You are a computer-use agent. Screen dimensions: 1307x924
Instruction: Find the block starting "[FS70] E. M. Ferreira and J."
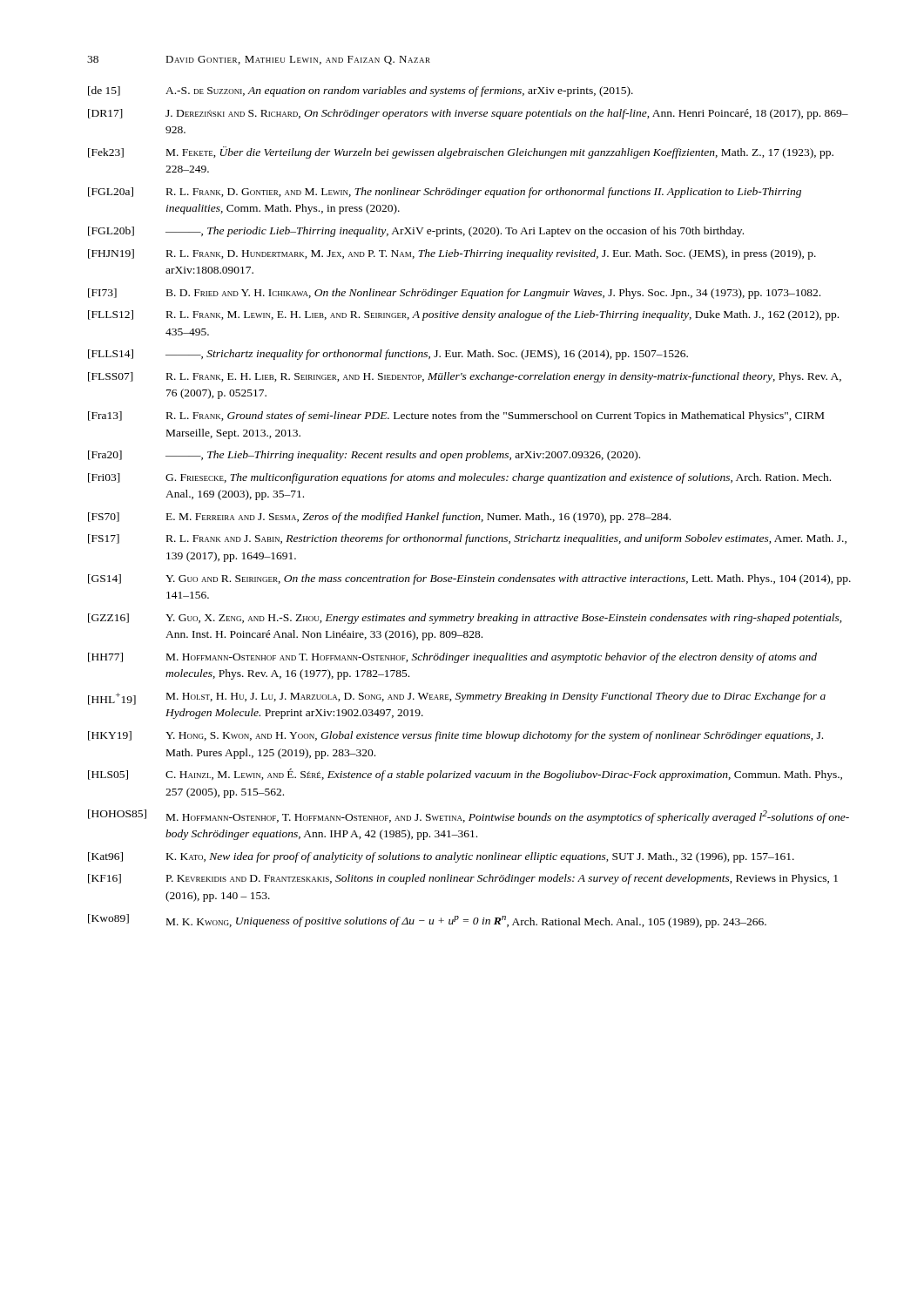click(x=471, y=516)
